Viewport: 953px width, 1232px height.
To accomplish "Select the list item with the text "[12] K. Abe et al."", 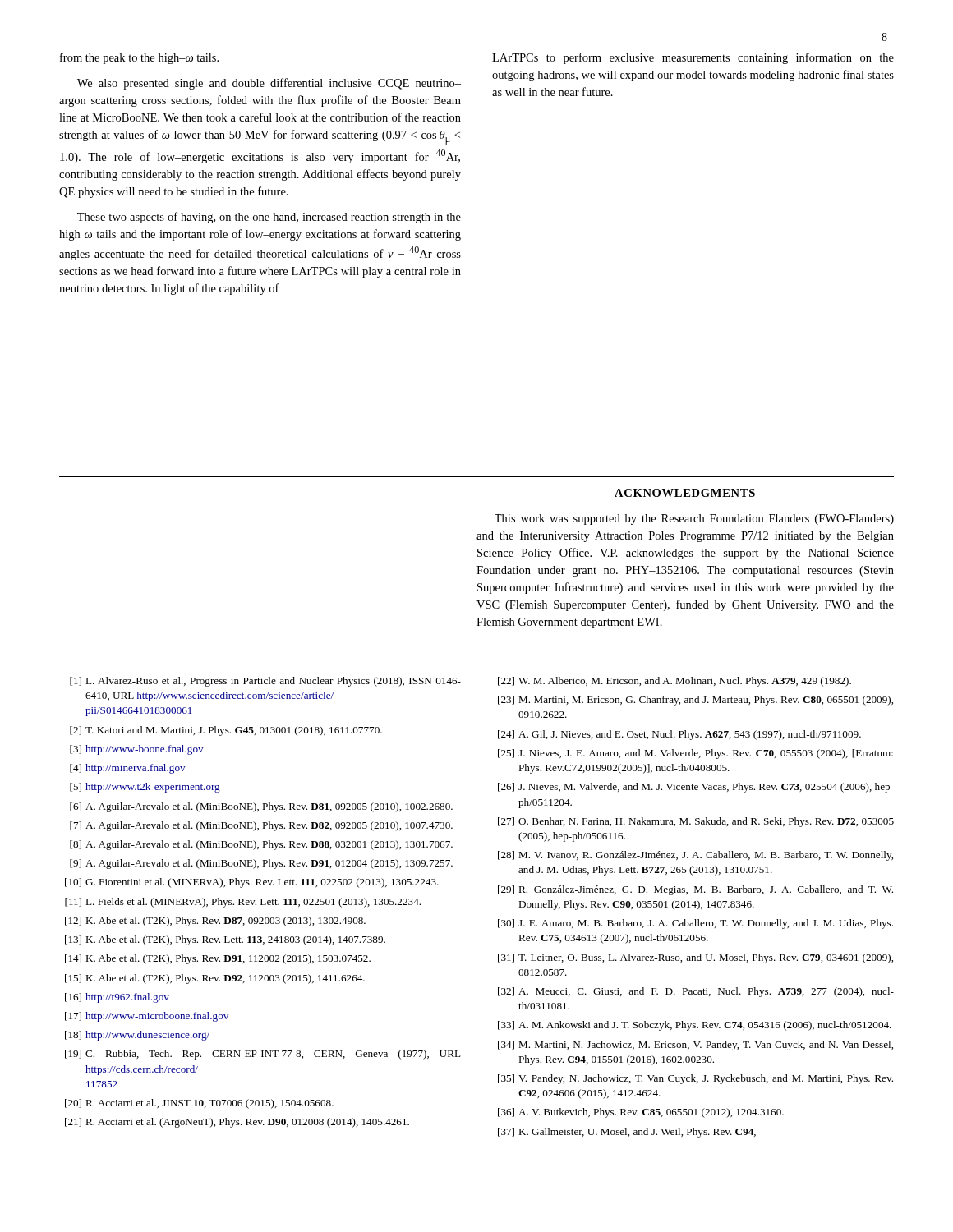I will [260, 921].
